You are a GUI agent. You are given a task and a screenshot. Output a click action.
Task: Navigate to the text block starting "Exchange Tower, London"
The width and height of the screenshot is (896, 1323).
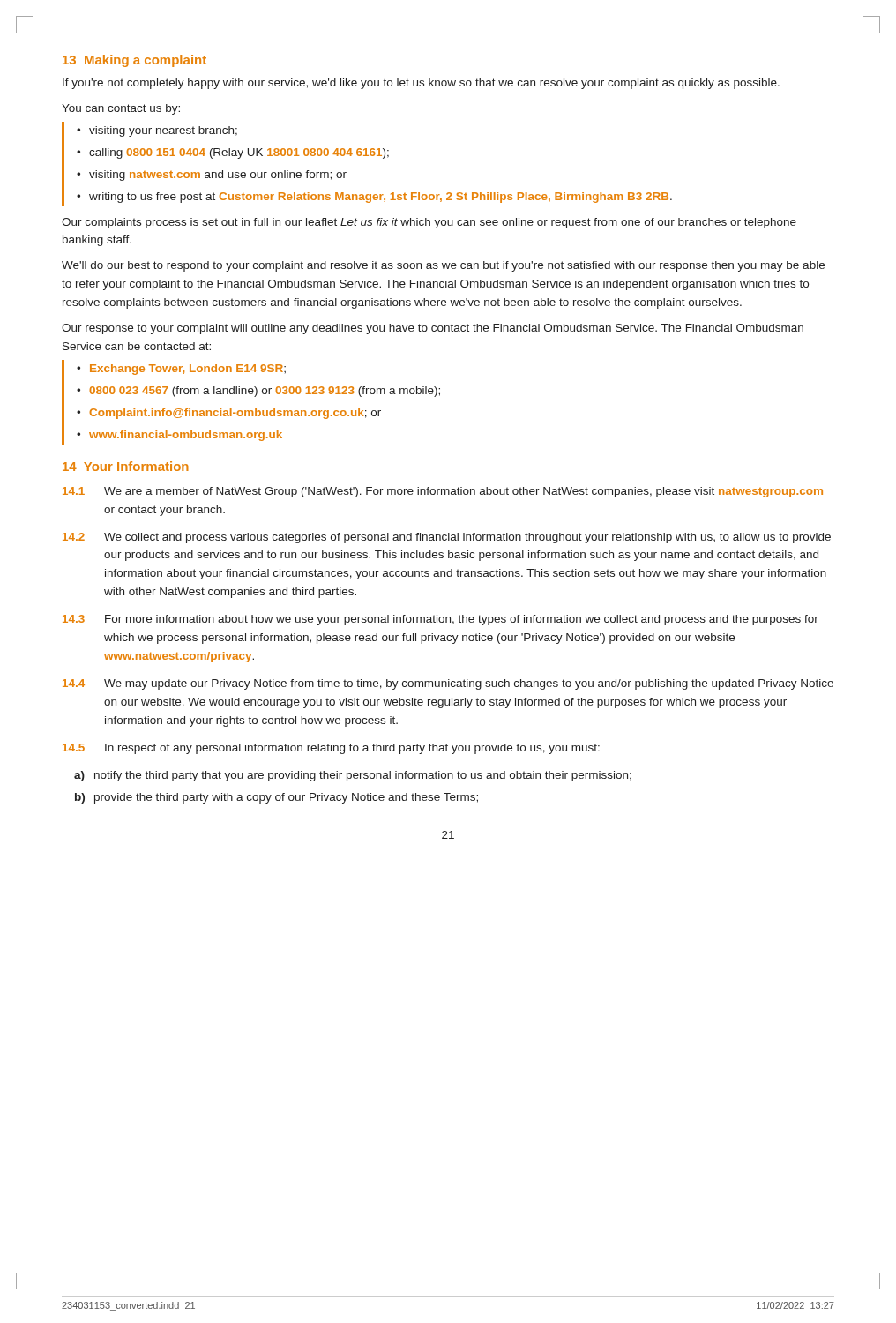click(188, 368)
